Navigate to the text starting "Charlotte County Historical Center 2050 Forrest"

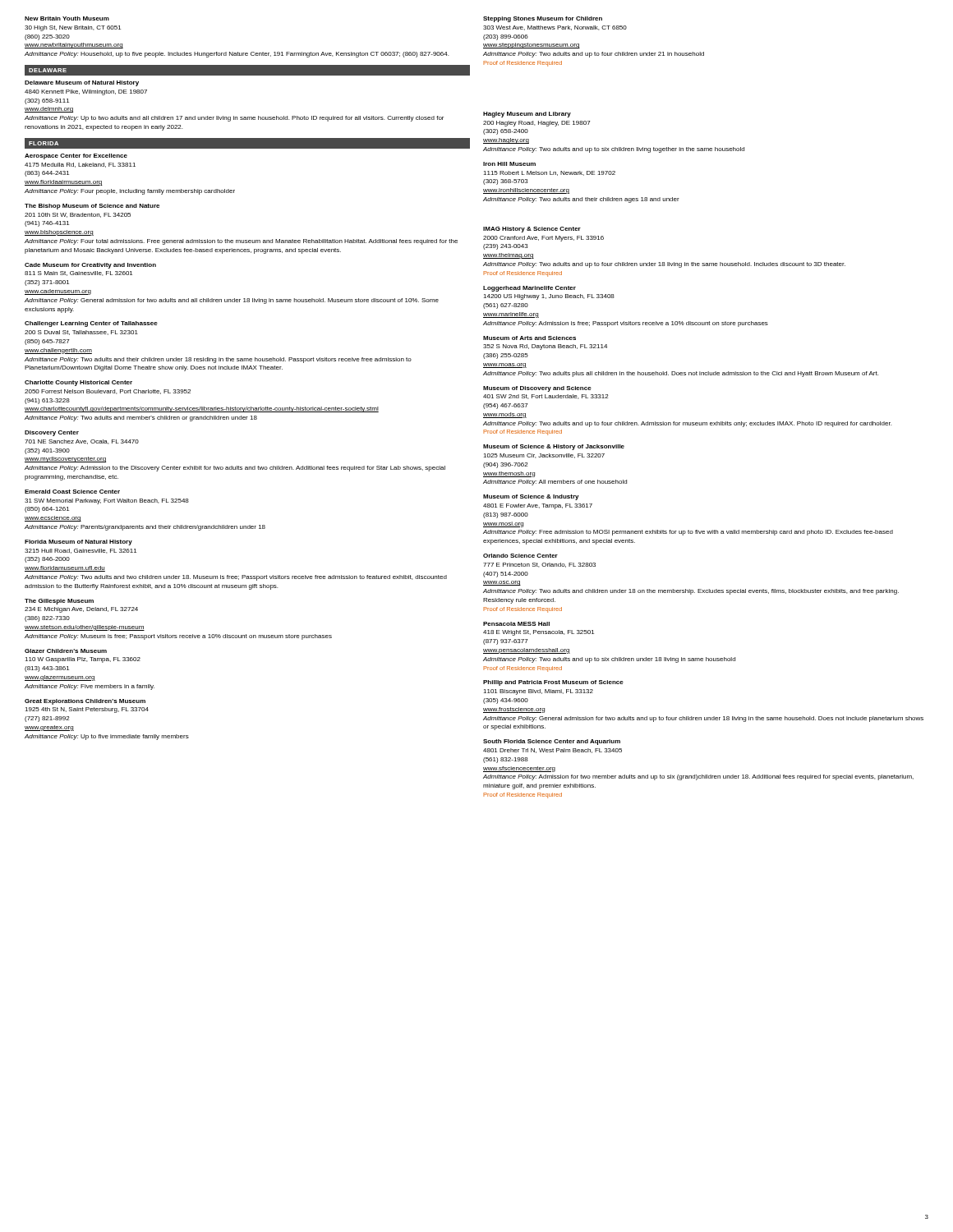pyautogui.click(x=247, y=401)
